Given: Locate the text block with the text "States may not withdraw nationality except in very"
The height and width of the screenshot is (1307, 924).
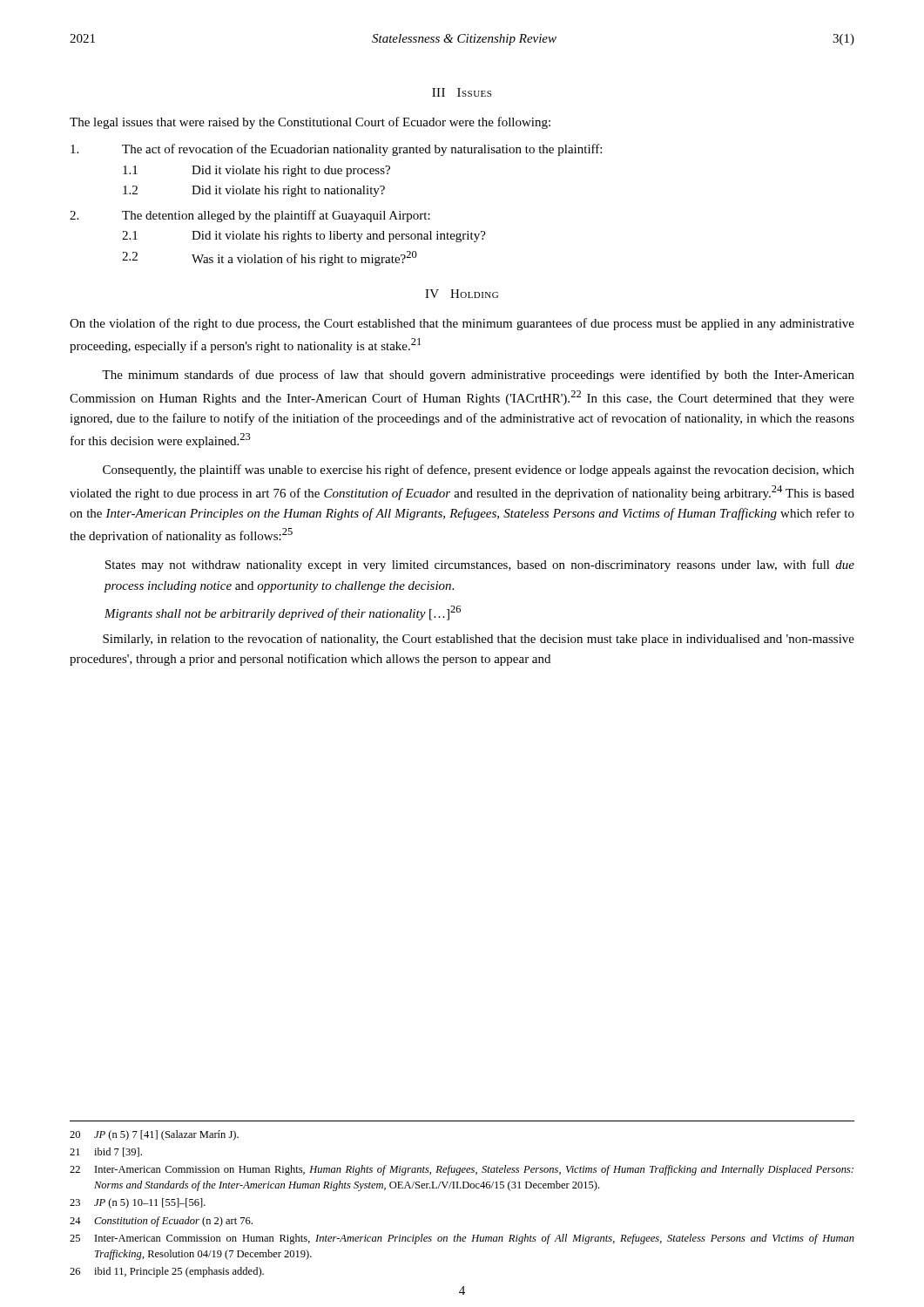Looking at the screenshot, I should coord(480,565).
